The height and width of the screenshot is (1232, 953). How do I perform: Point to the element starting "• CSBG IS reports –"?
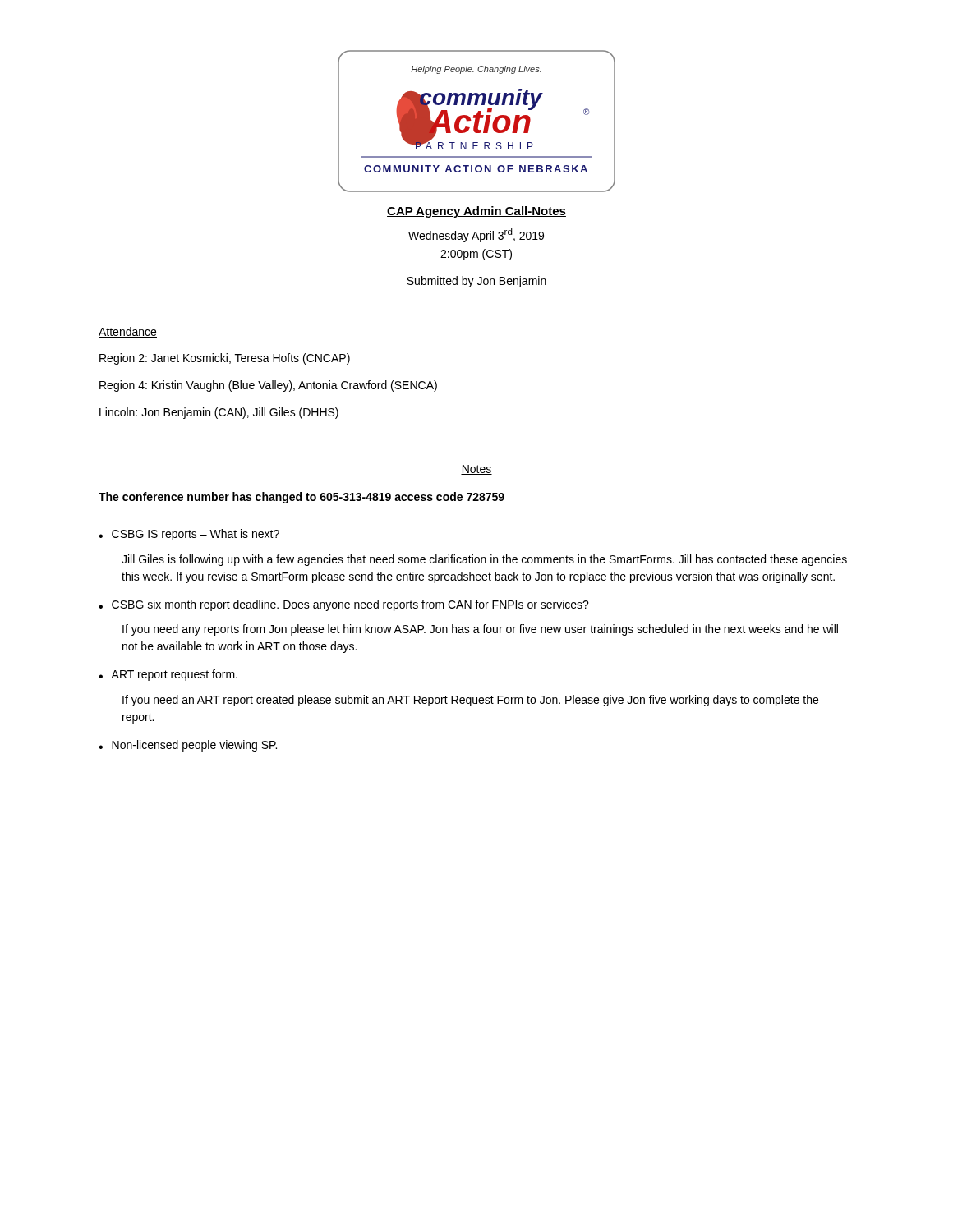(x=189, y=536)
